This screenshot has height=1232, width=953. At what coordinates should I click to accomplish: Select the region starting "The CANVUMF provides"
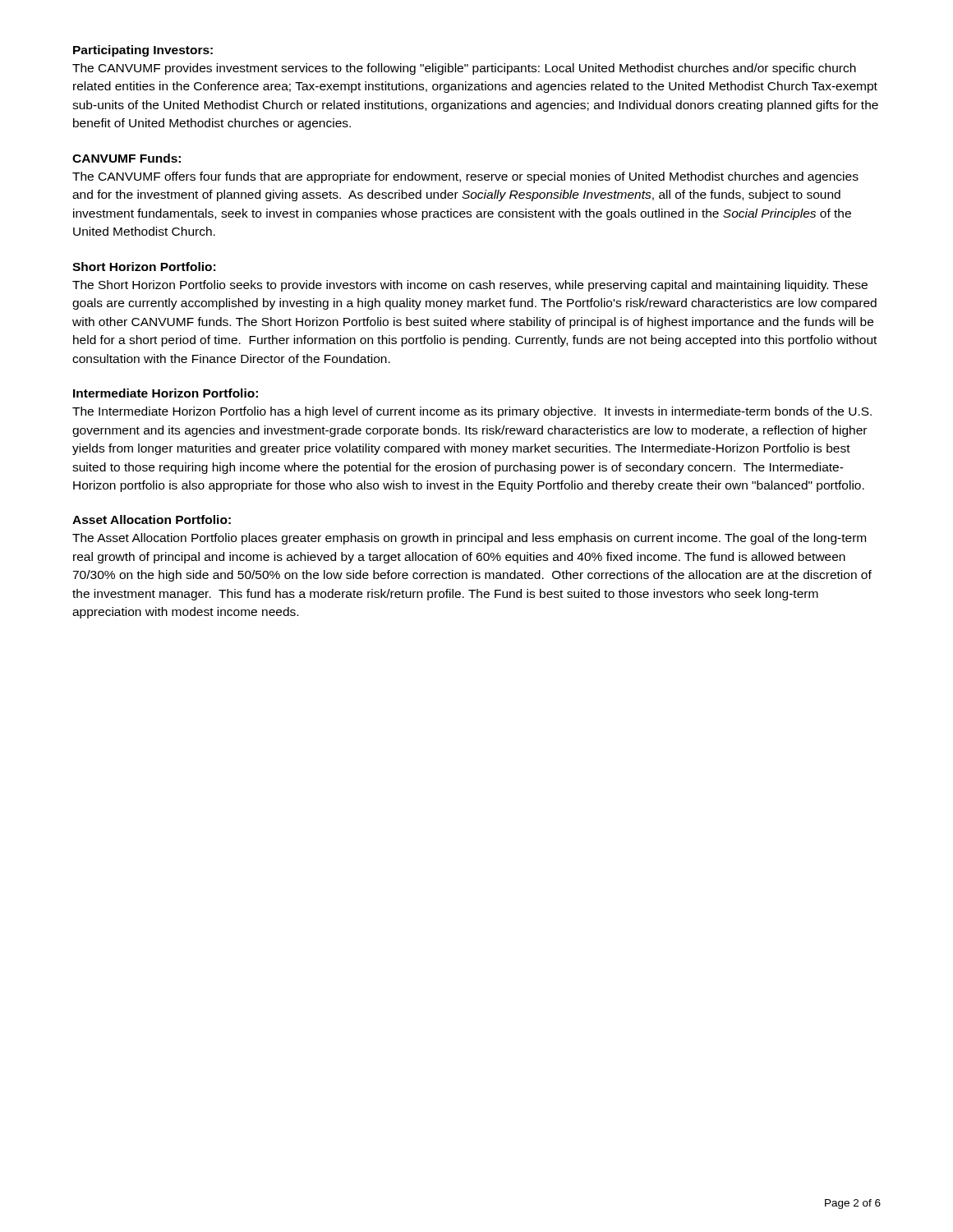pos(475,95)
